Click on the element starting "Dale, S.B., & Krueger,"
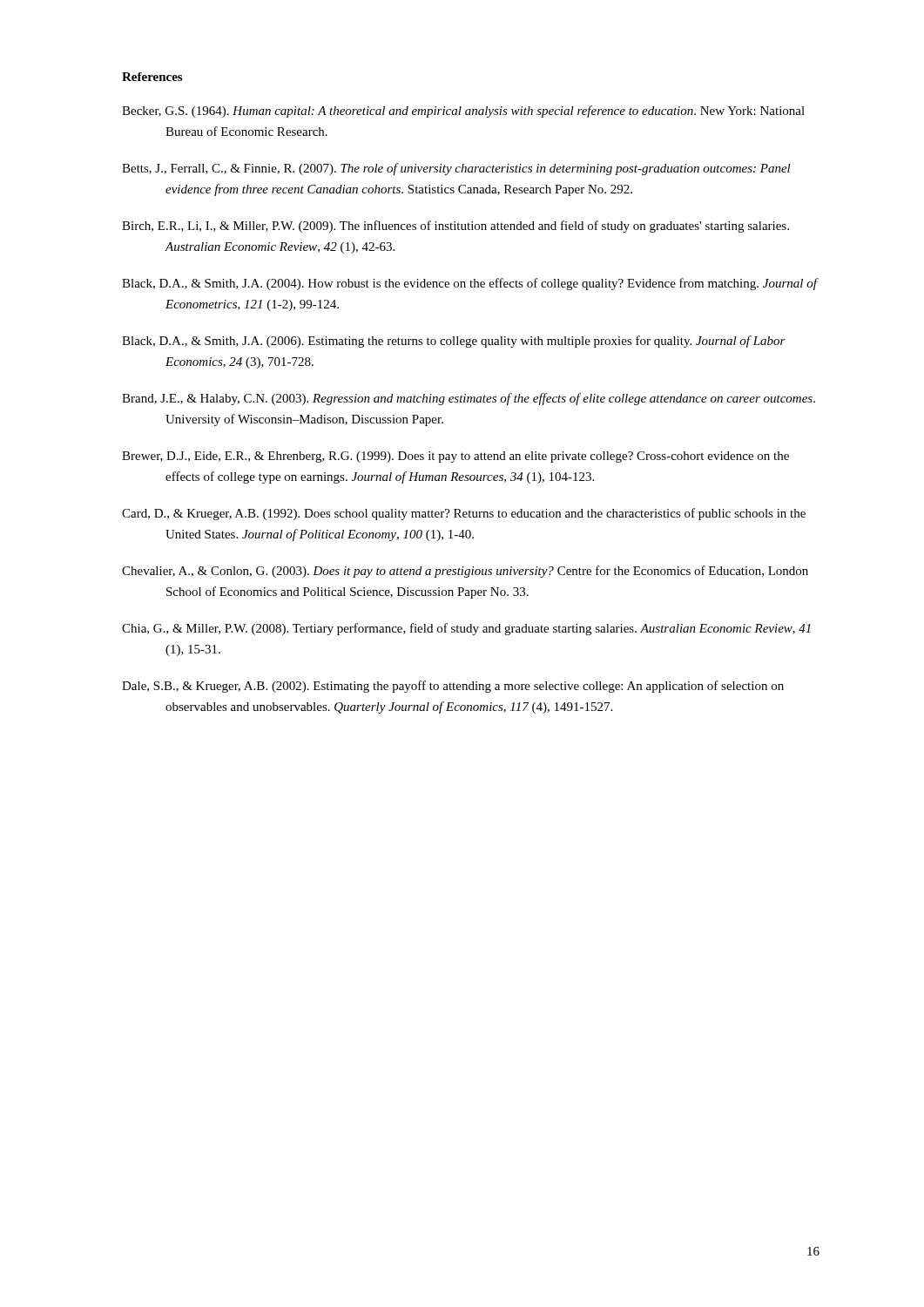The width and height of the screenshot is (924, 1307). [453, 696]
